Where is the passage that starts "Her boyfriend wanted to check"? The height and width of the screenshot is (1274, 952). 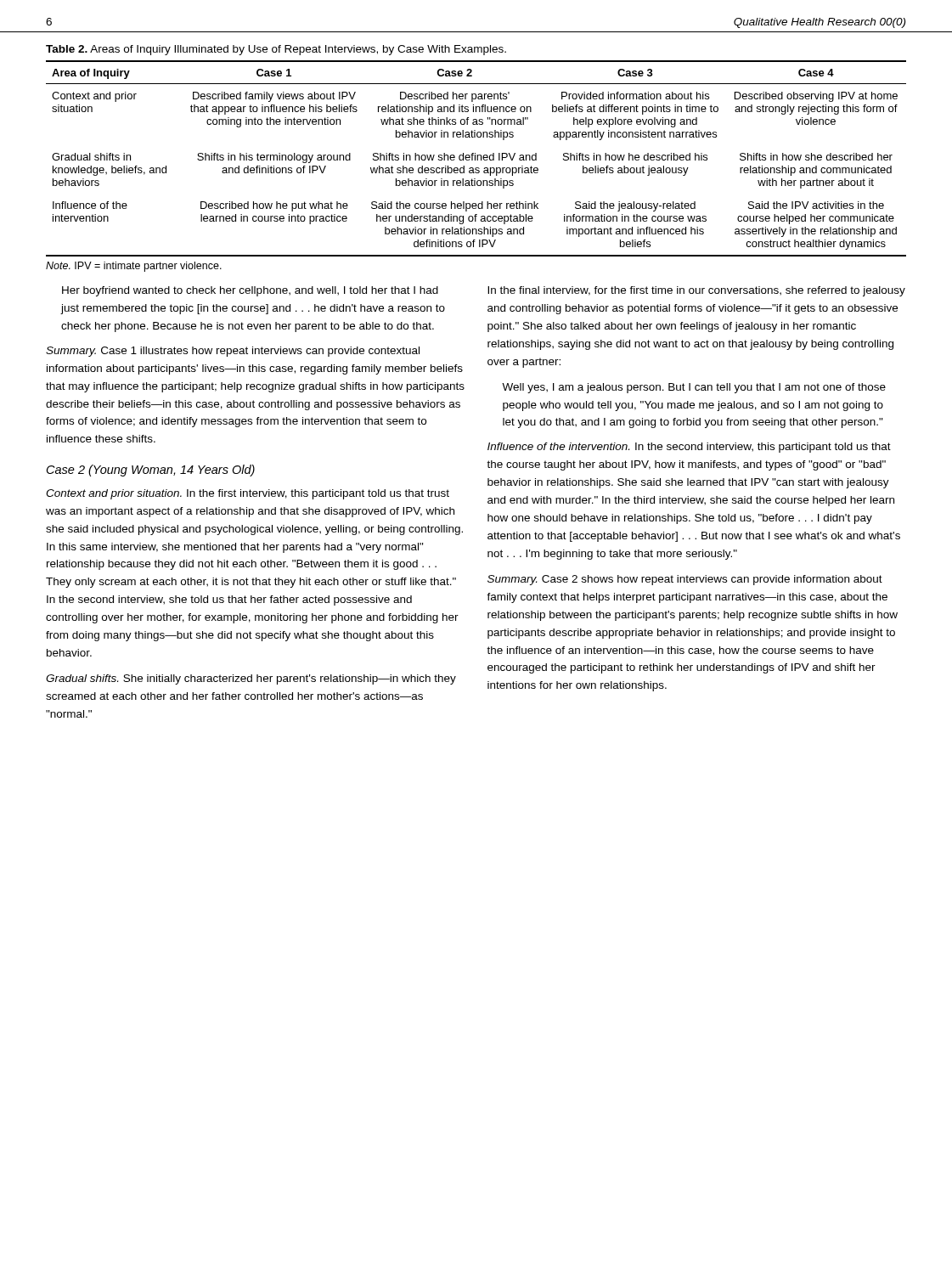[x=255, y=309]
